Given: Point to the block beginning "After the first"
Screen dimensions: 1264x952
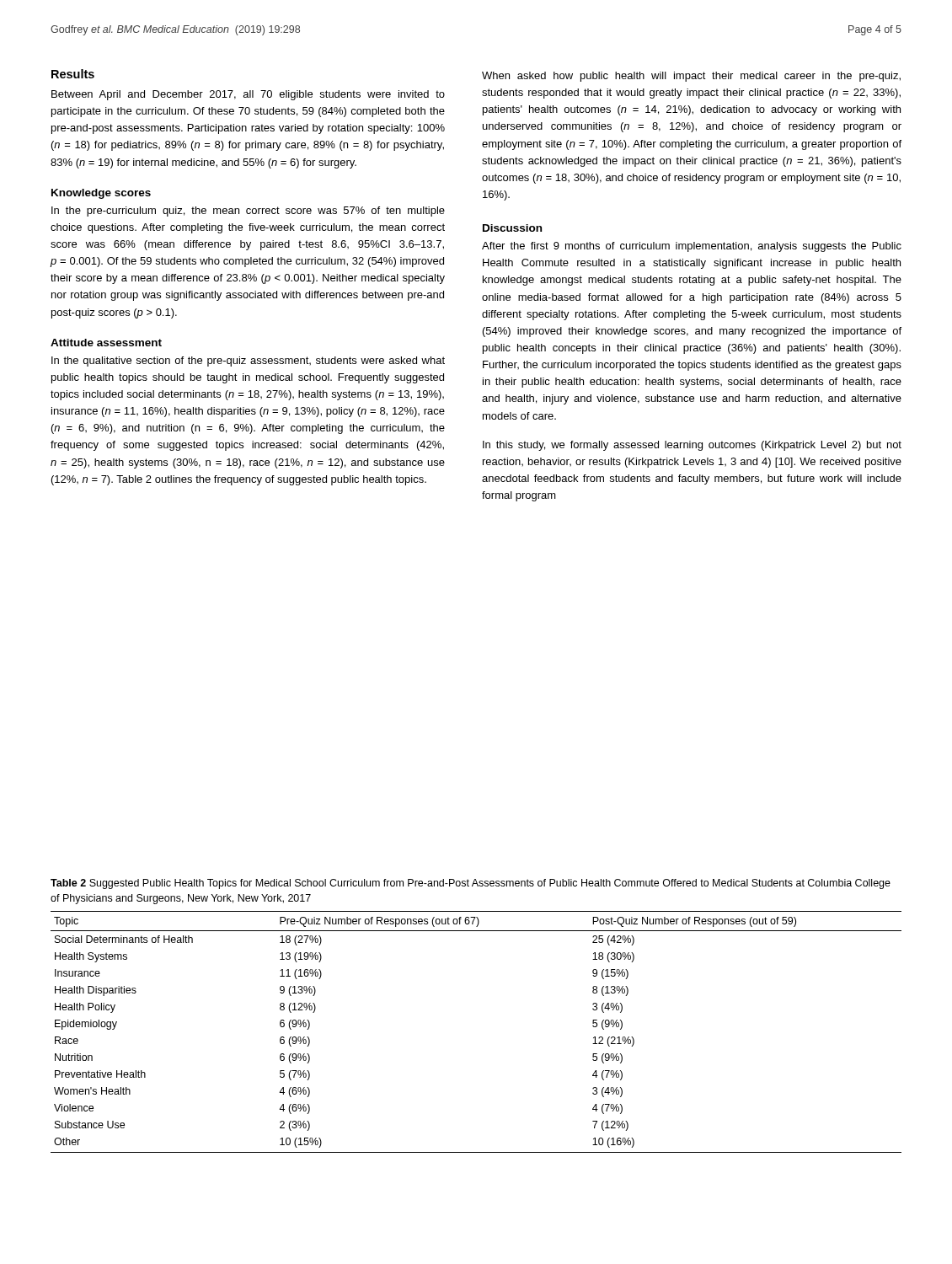Looking at the screenshot, I should point(692,331).
